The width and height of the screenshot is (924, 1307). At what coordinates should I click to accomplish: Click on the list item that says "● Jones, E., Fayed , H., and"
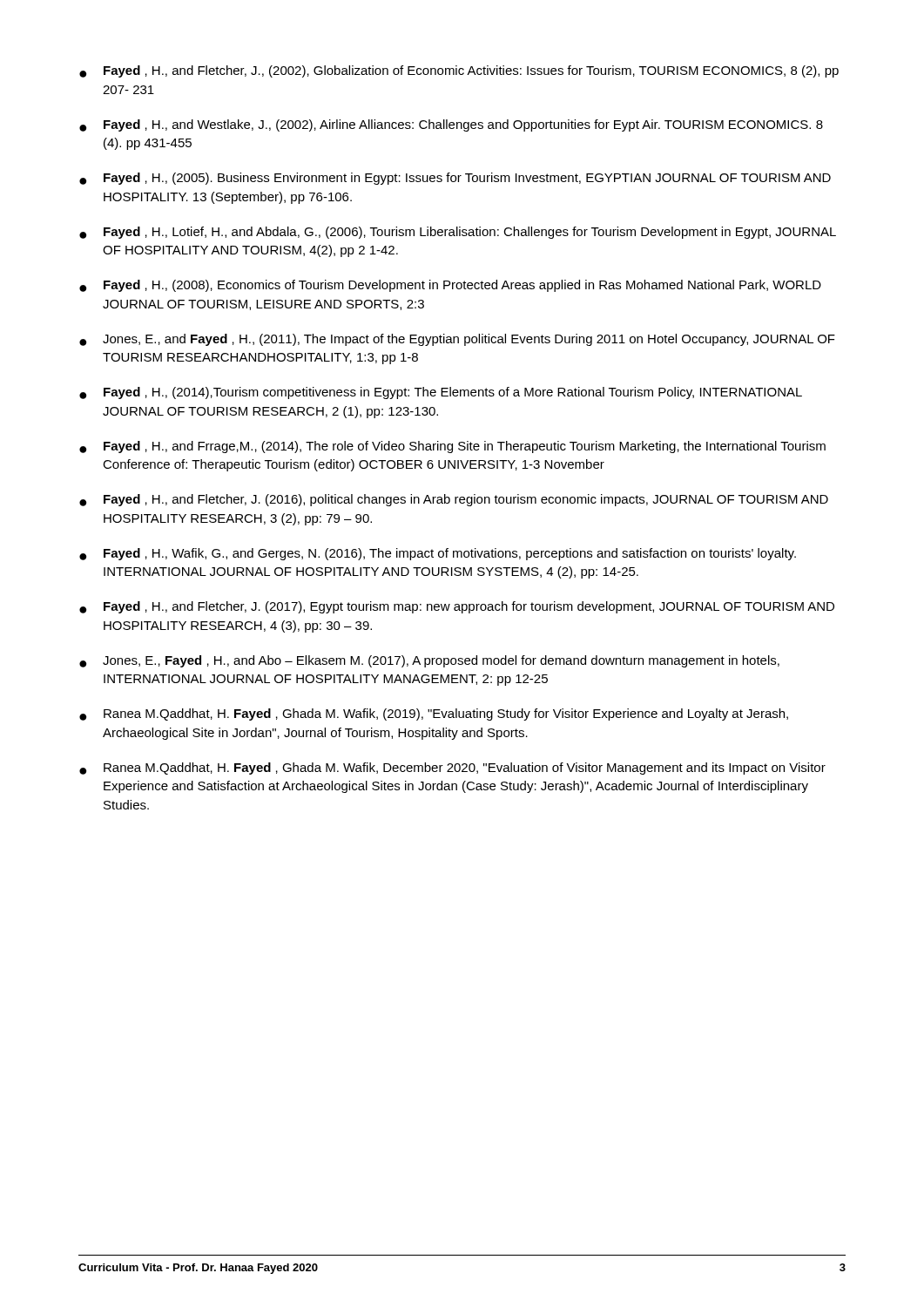point(462,669)
